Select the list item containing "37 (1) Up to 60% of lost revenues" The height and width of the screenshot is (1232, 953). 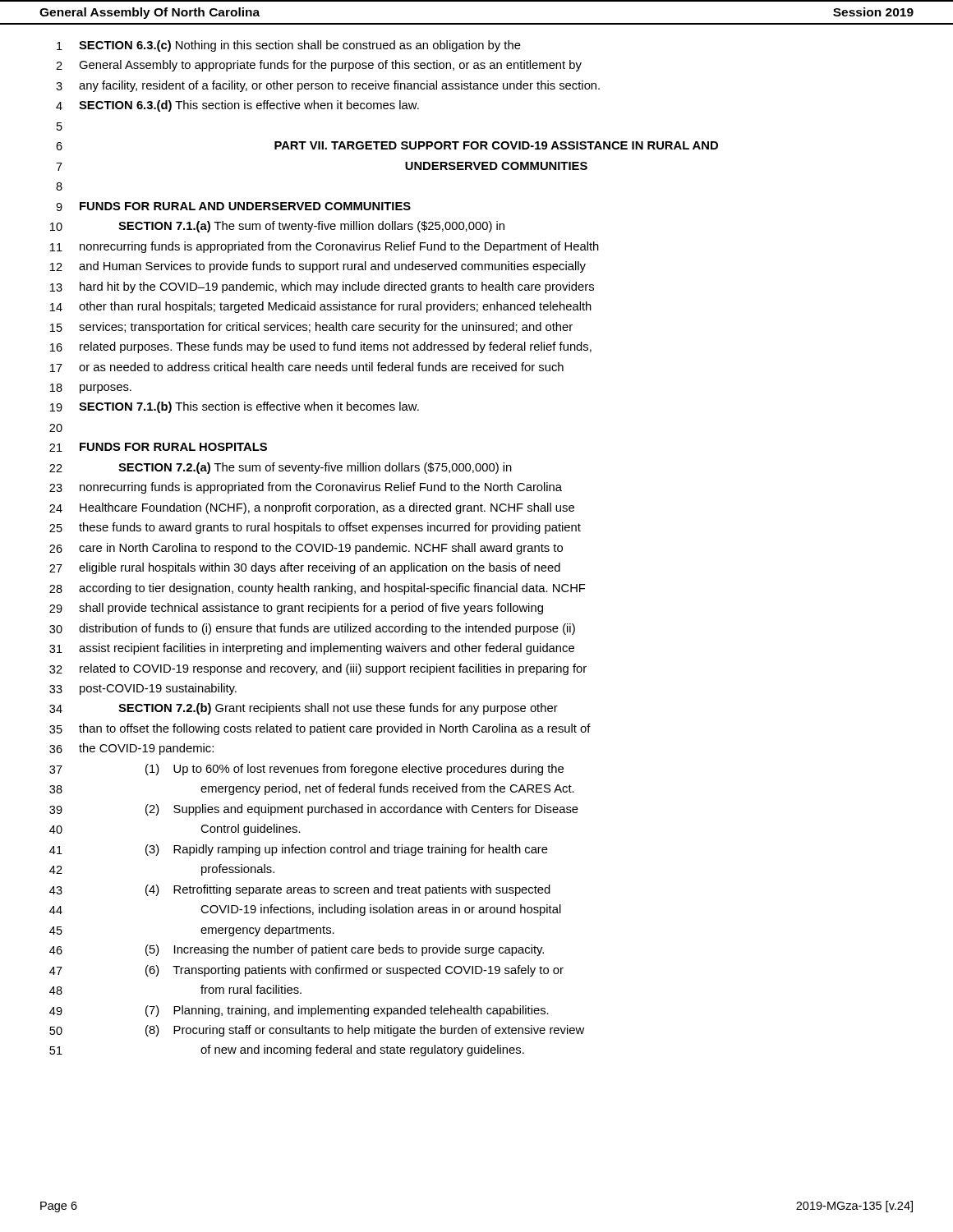click(x=476, y=779)
